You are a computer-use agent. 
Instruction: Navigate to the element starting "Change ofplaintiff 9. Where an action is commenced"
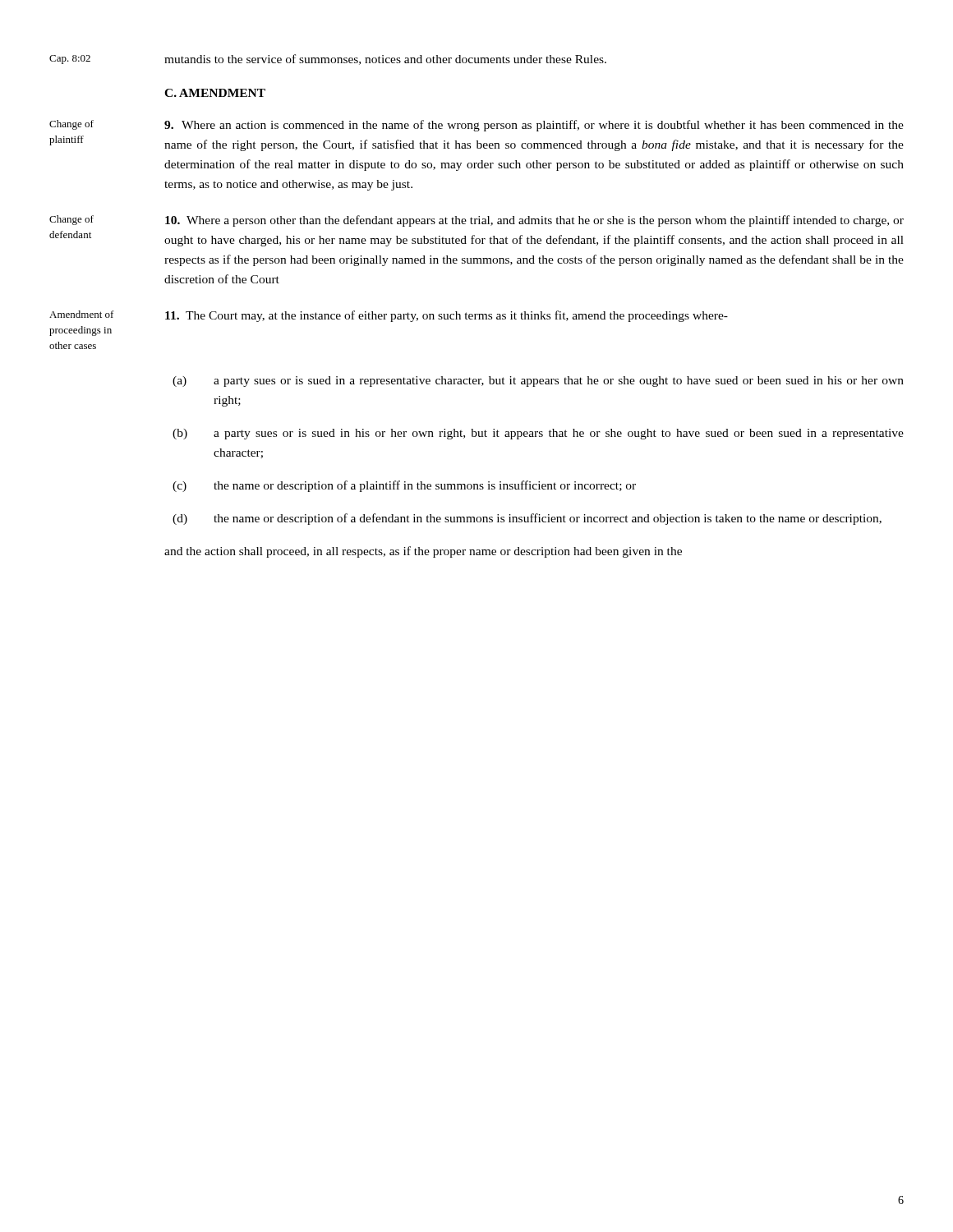(476, 154)
